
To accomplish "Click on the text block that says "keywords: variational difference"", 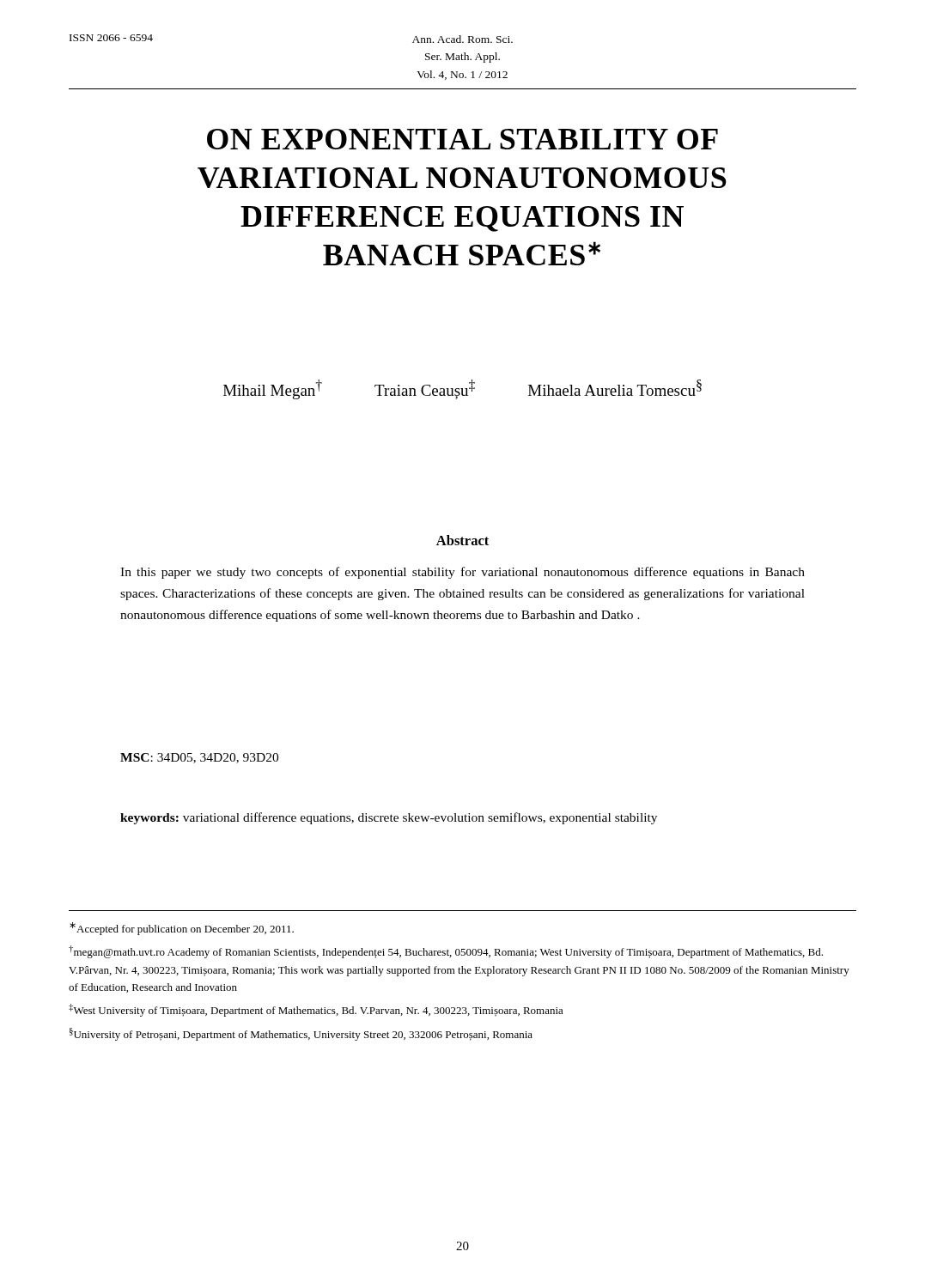I will [389, 817].
